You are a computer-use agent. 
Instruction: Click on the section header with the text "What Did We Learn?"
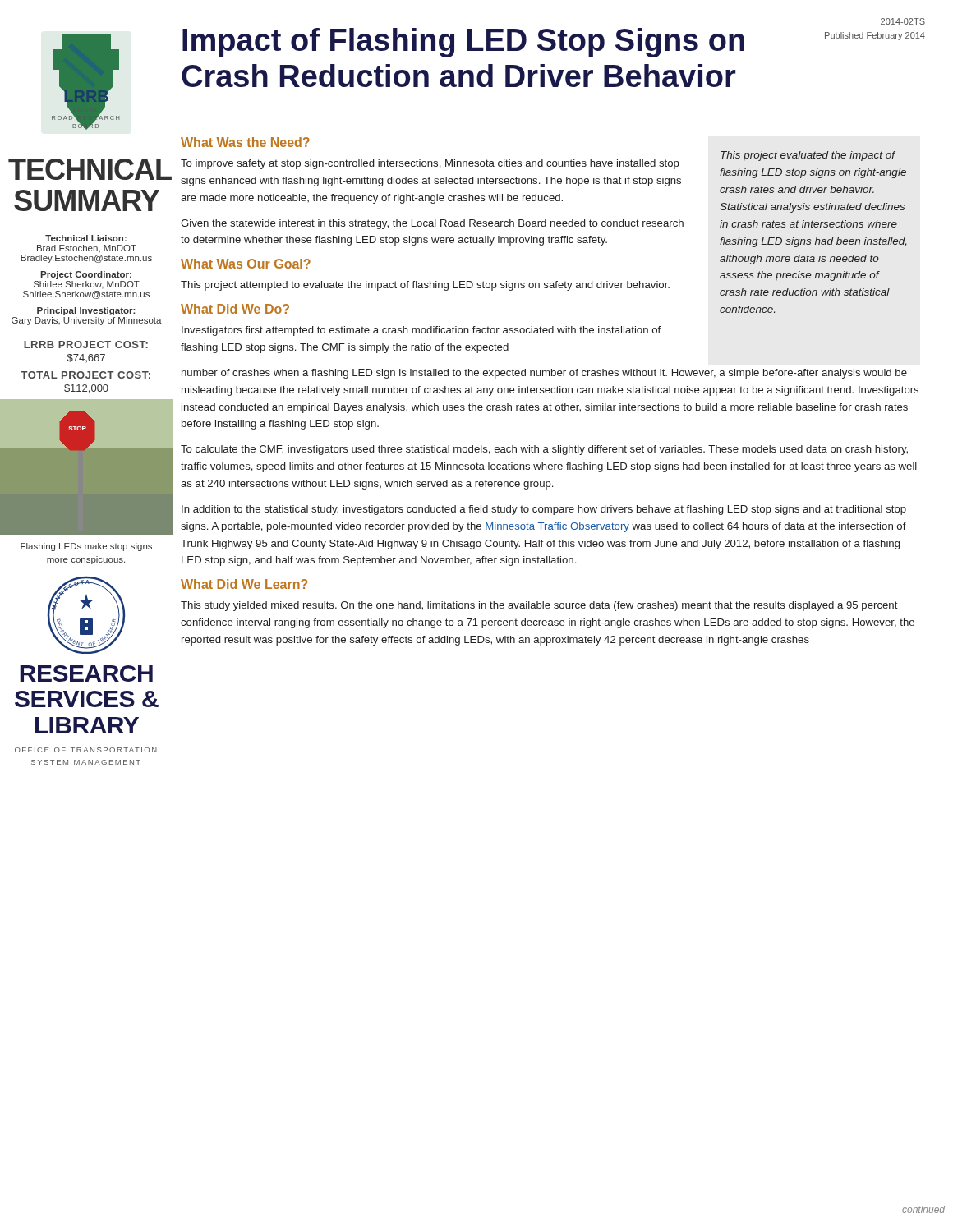pos(244,584)
